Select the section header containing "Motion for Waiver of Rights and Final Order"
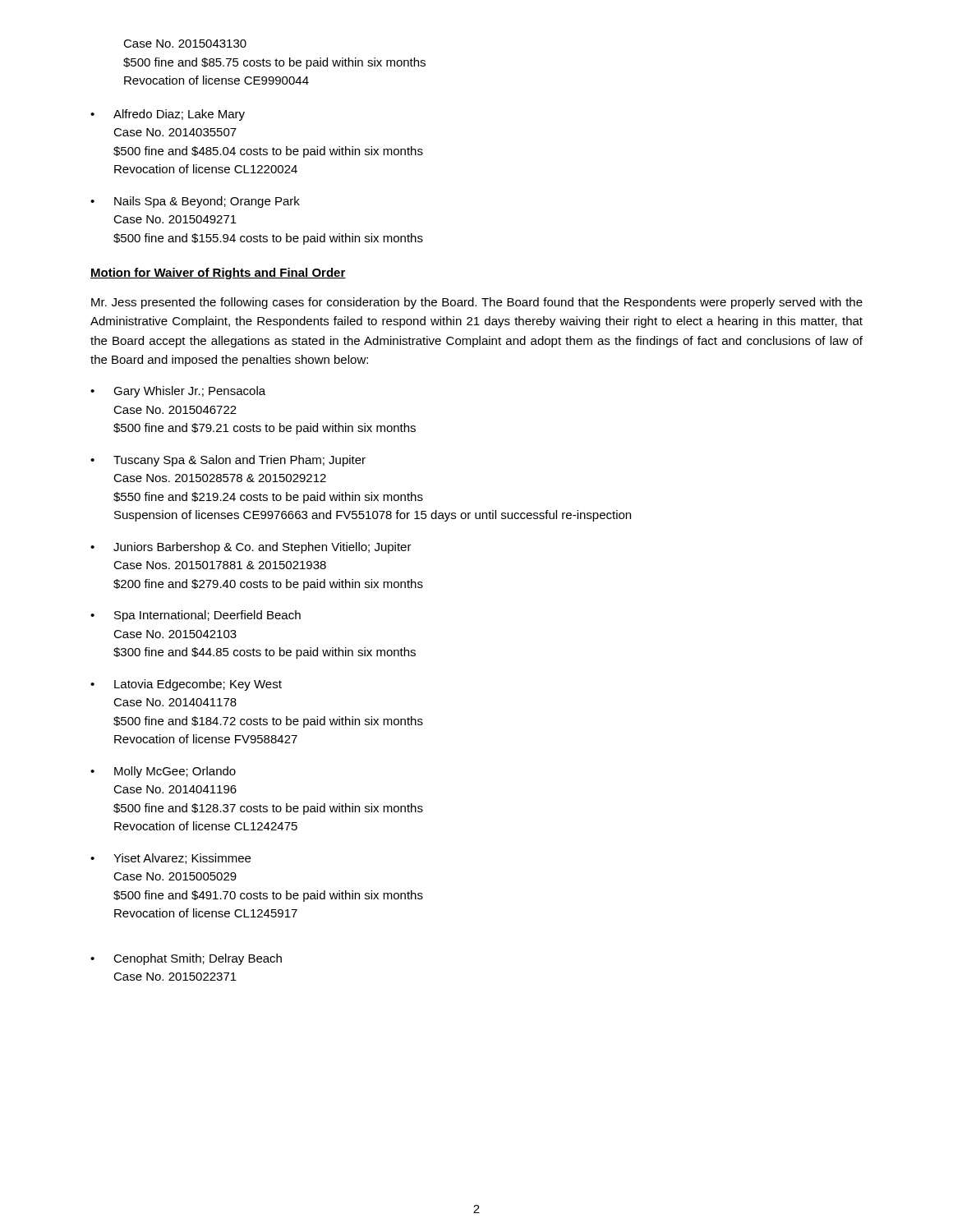The height and width of the screenshot is (1232, 953). tap(218, 272)
